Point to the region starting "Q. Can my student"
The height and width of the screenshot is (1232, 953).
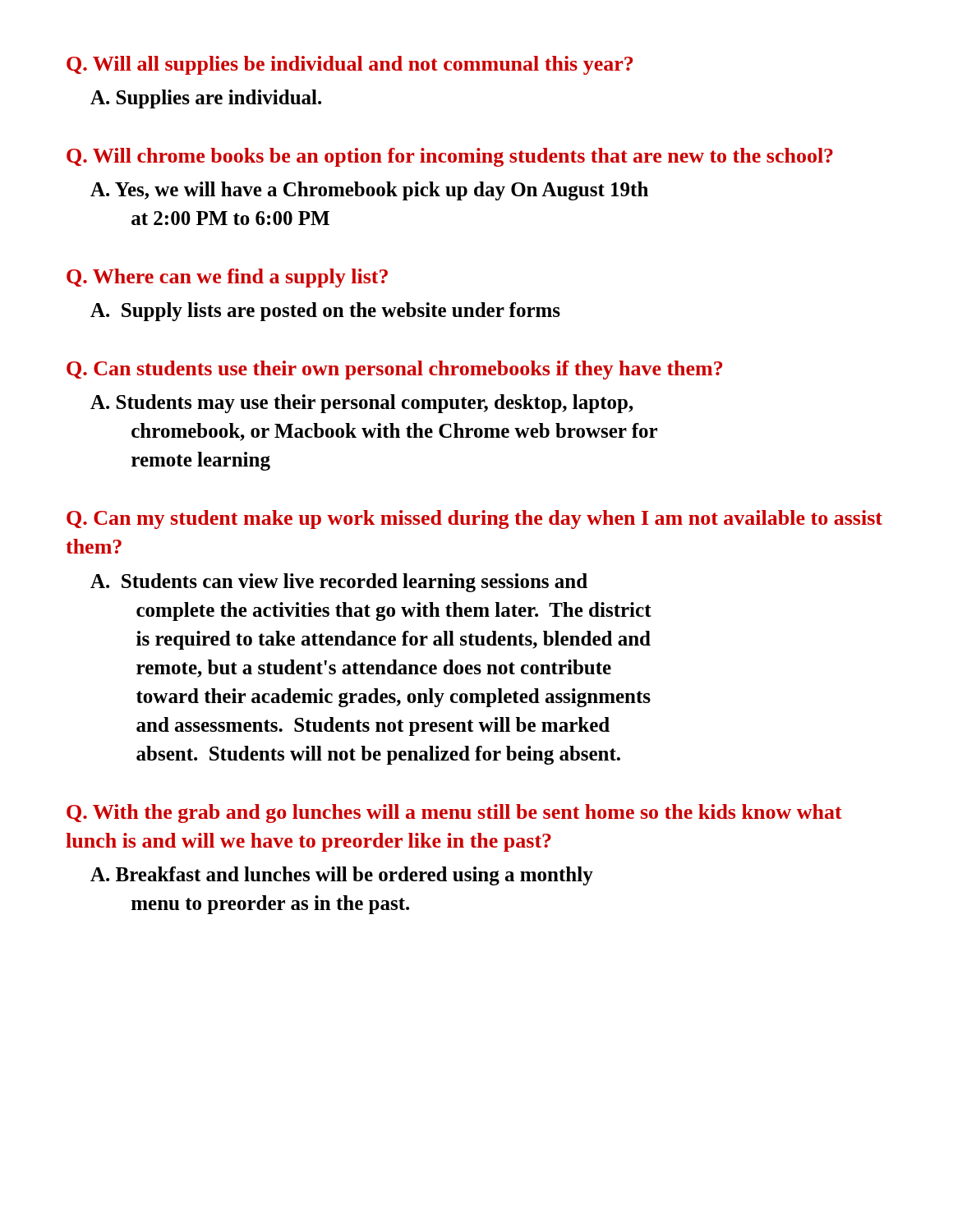476,636
